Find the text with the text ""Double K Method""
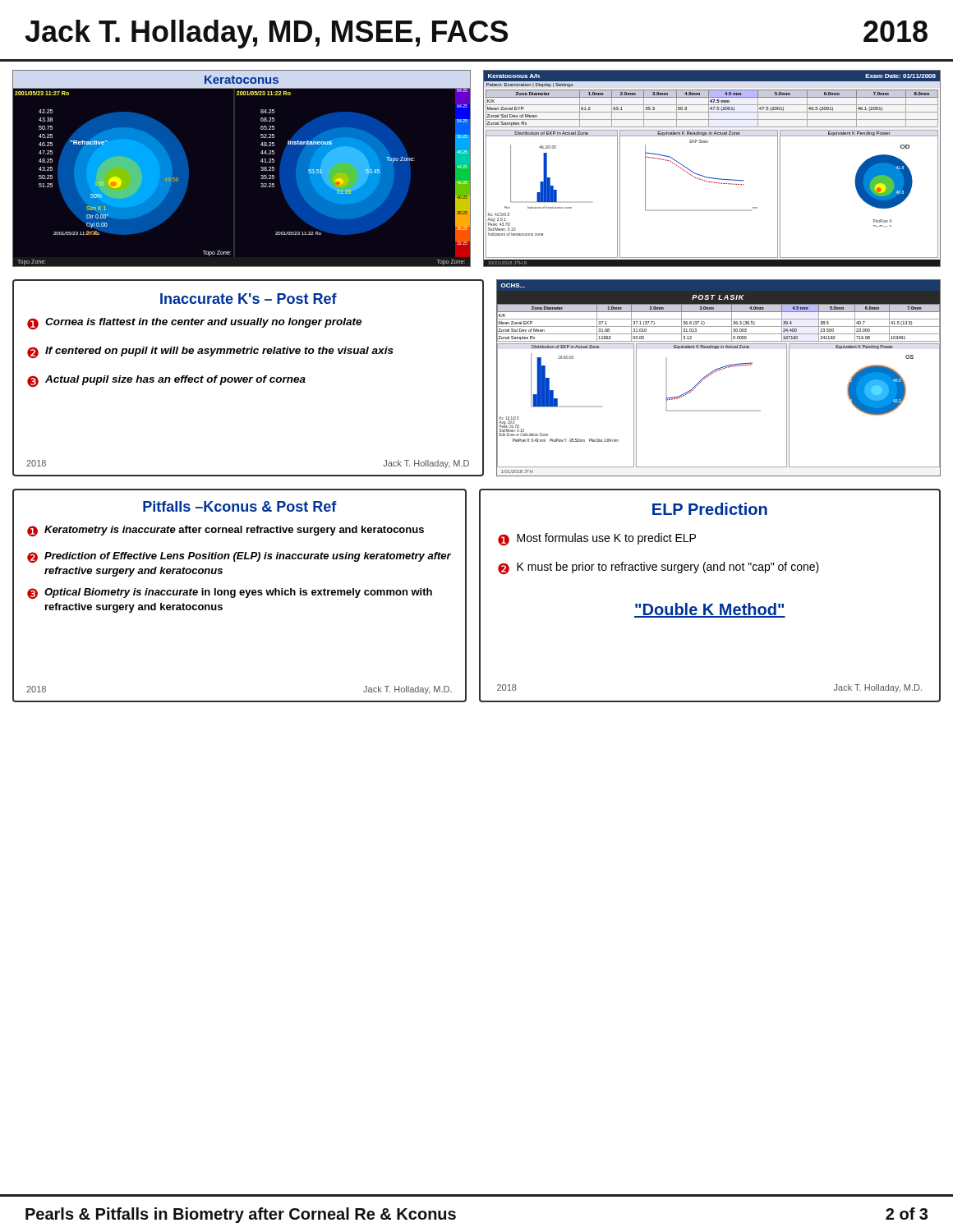Viewport: 953px width, 1232px height. [x=710, y=610]
